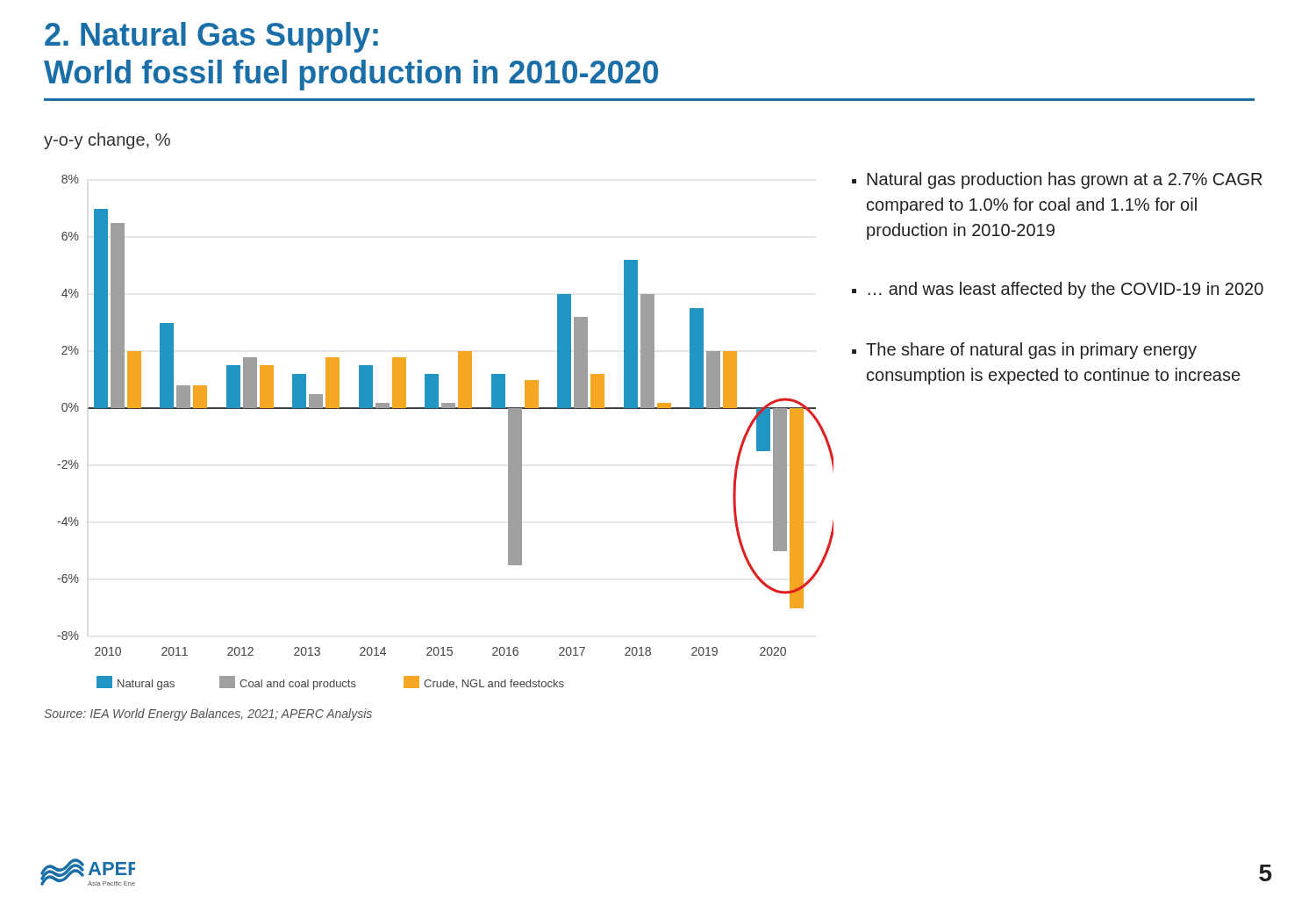Locate the region starting "▪ … and was least affected"

pos(1057,290)
